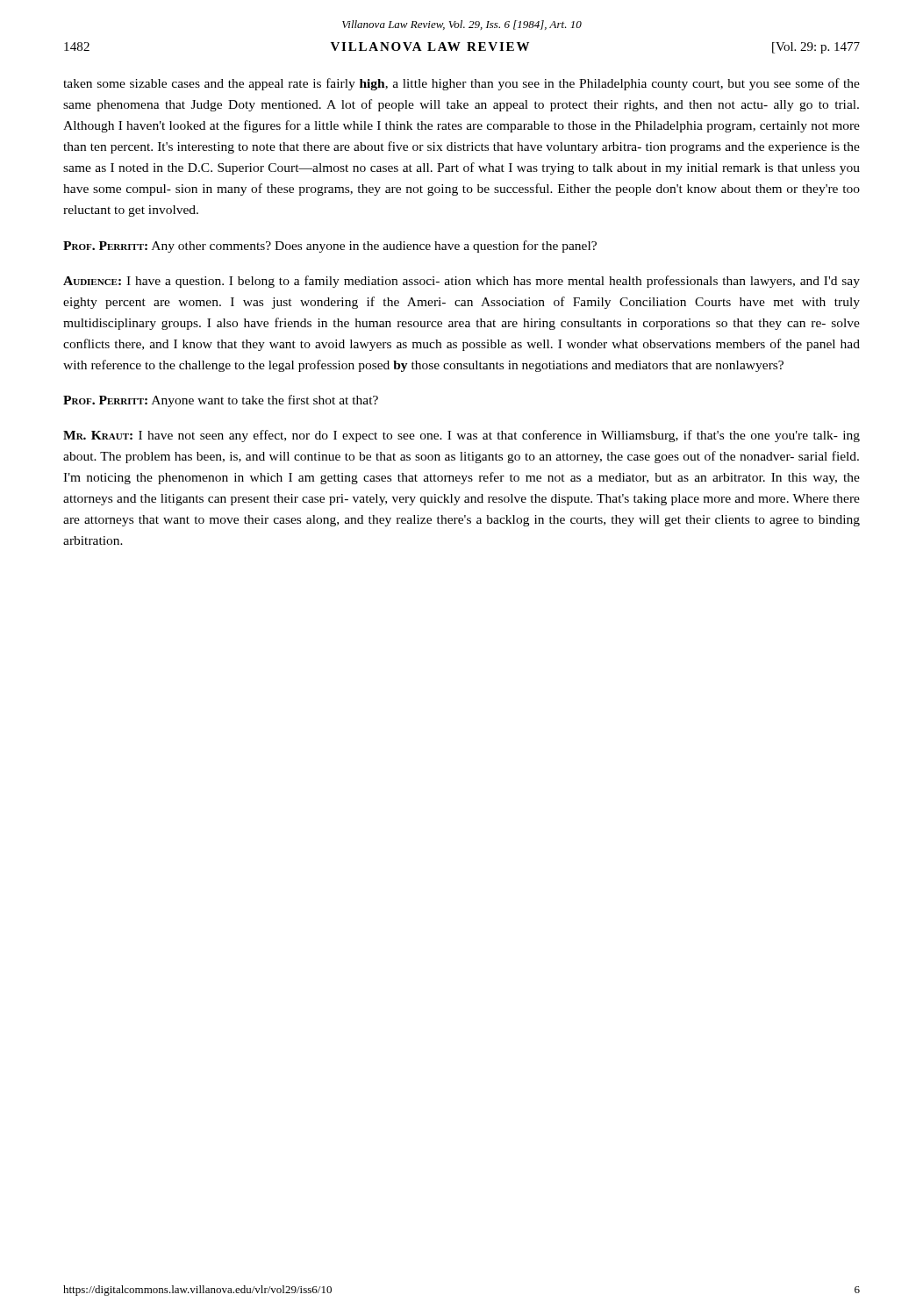This screenshot has height=1316, width=923.
Task: Point to the element starting "Audience: I have a question."
Action: pyautogui.click(x=462, y=322)
